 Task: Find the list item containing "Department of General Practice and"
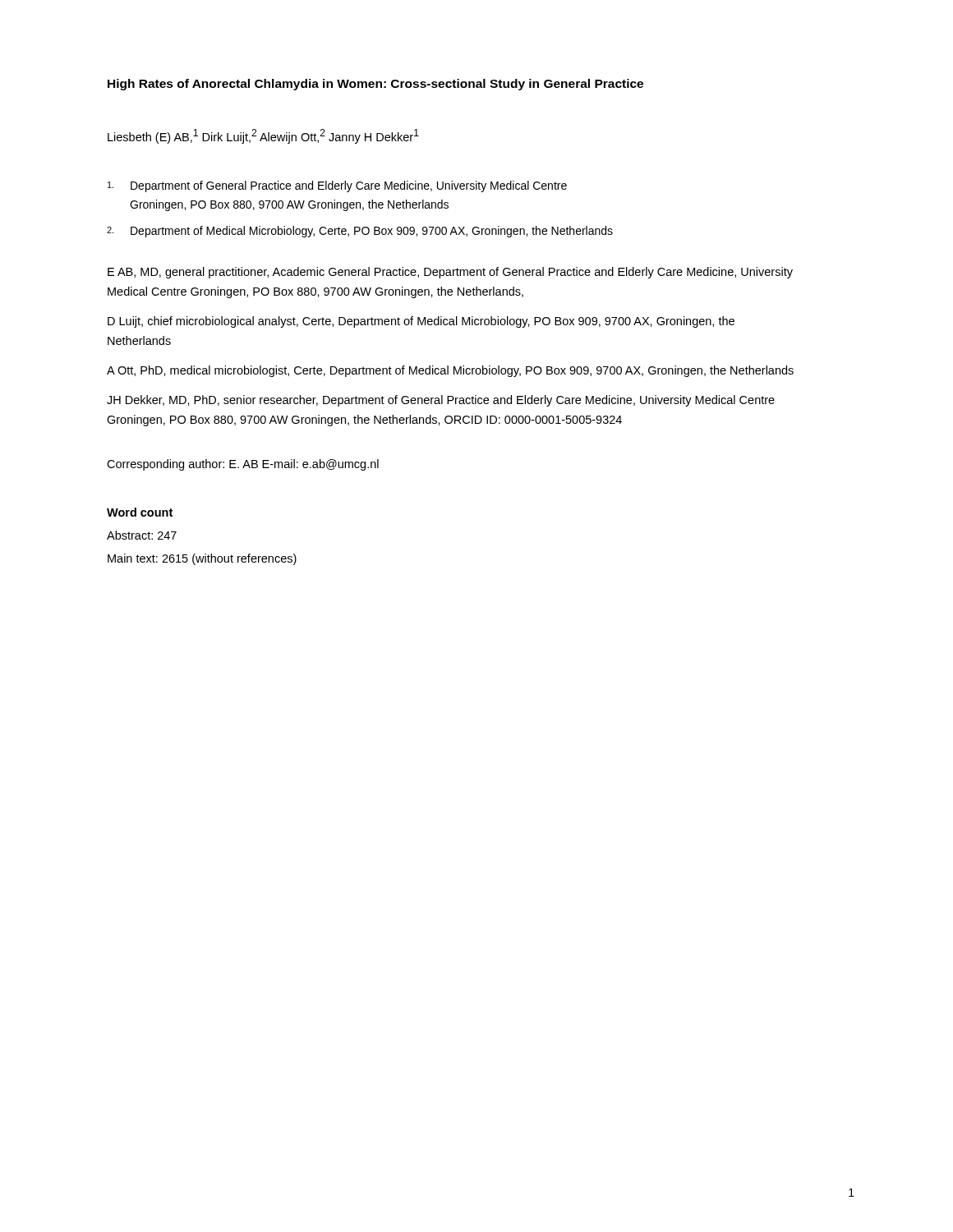(x=337, y=195)
